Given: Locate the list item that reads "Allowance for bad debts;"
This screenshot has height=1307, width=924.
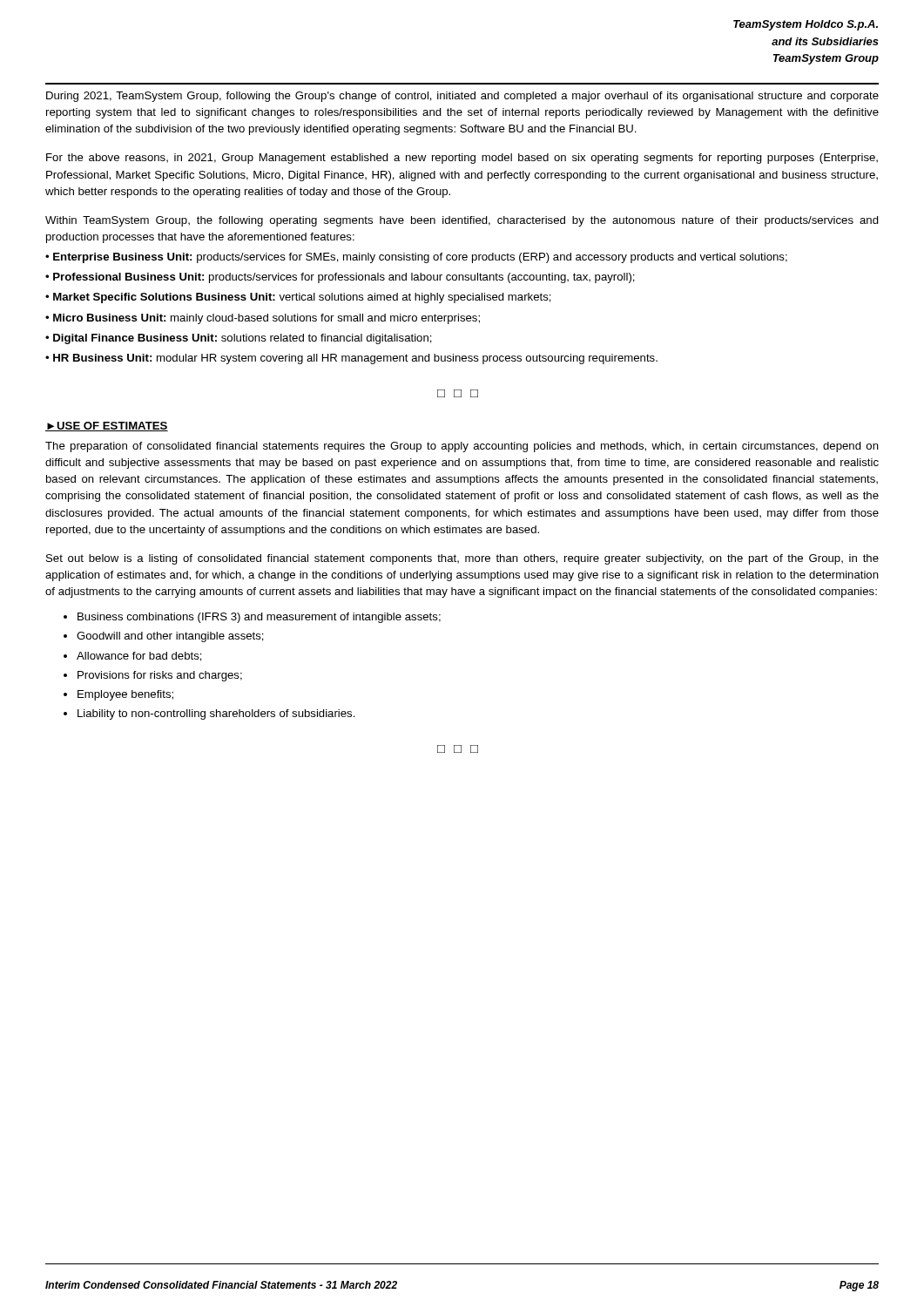Looking at the screenshot, I should (140, 655).
